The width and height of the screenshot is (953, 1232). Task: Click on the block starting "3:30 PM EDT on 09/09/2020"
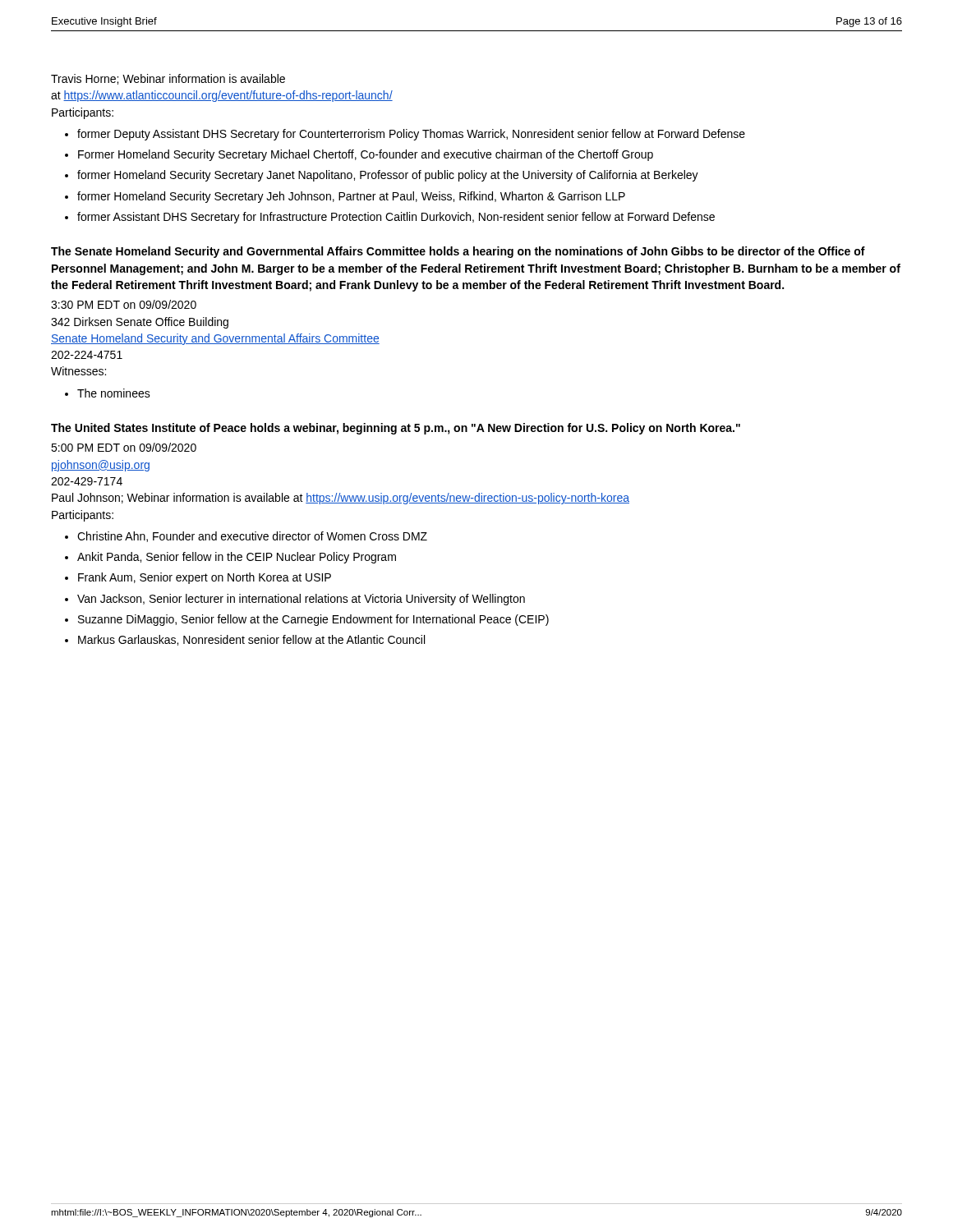tap(215, 338)
